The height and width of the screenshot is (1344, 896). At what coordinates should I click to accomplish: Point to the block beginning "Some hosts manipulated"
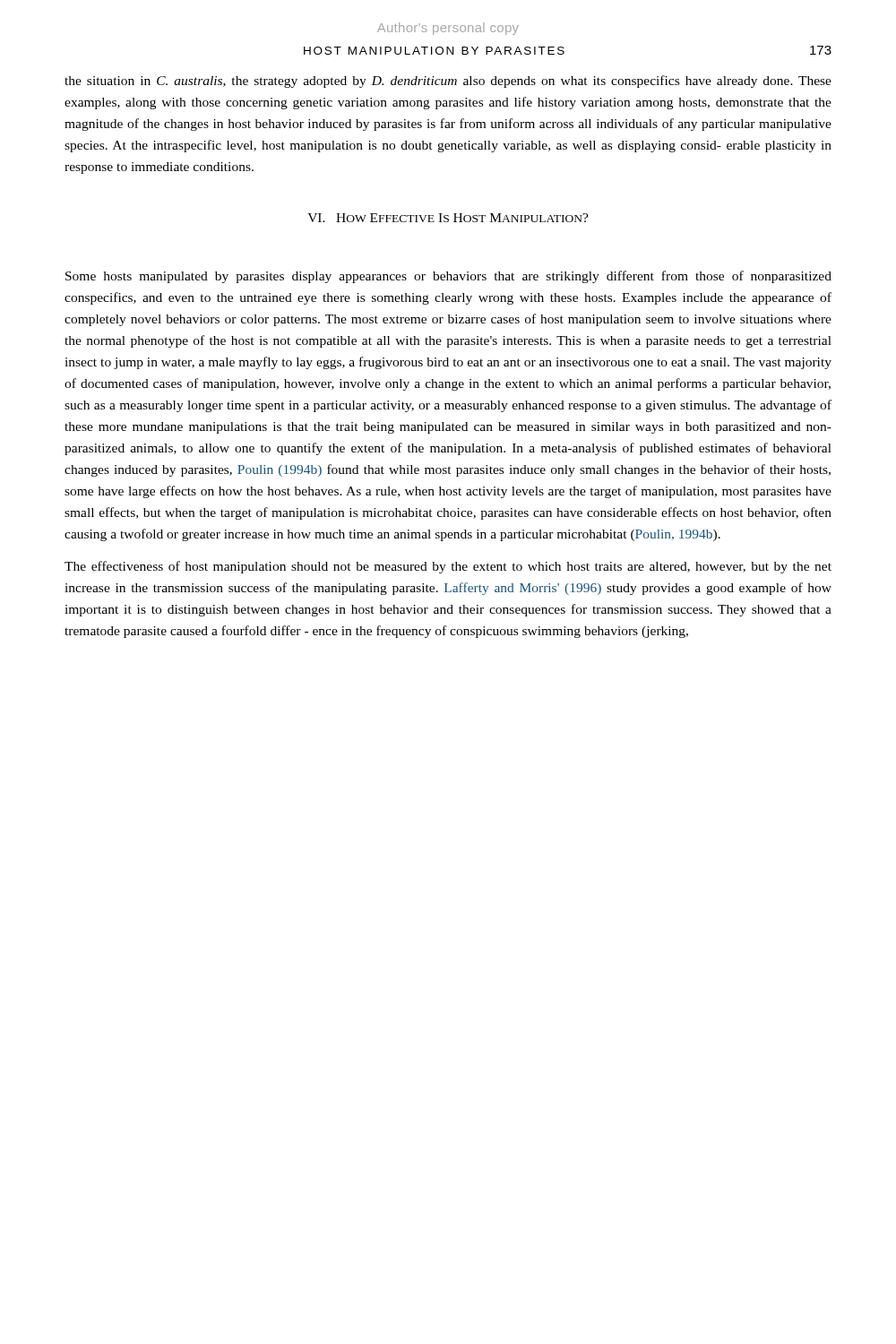click(448, 454)
